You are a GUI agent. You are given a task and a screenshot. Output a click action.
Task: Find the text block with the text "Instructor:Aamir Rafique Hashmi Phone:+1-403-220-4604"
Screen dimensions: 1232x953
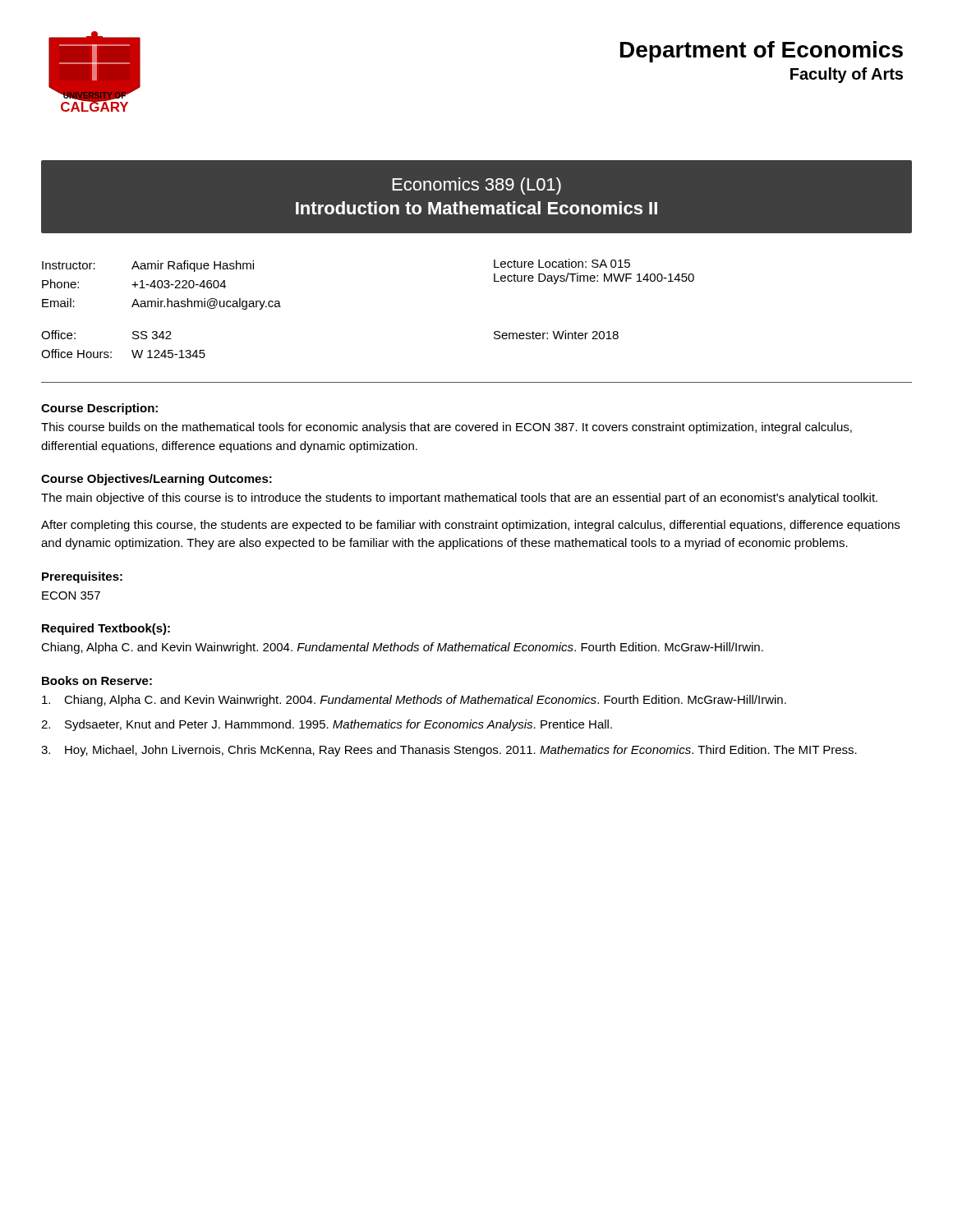(148, 266)
